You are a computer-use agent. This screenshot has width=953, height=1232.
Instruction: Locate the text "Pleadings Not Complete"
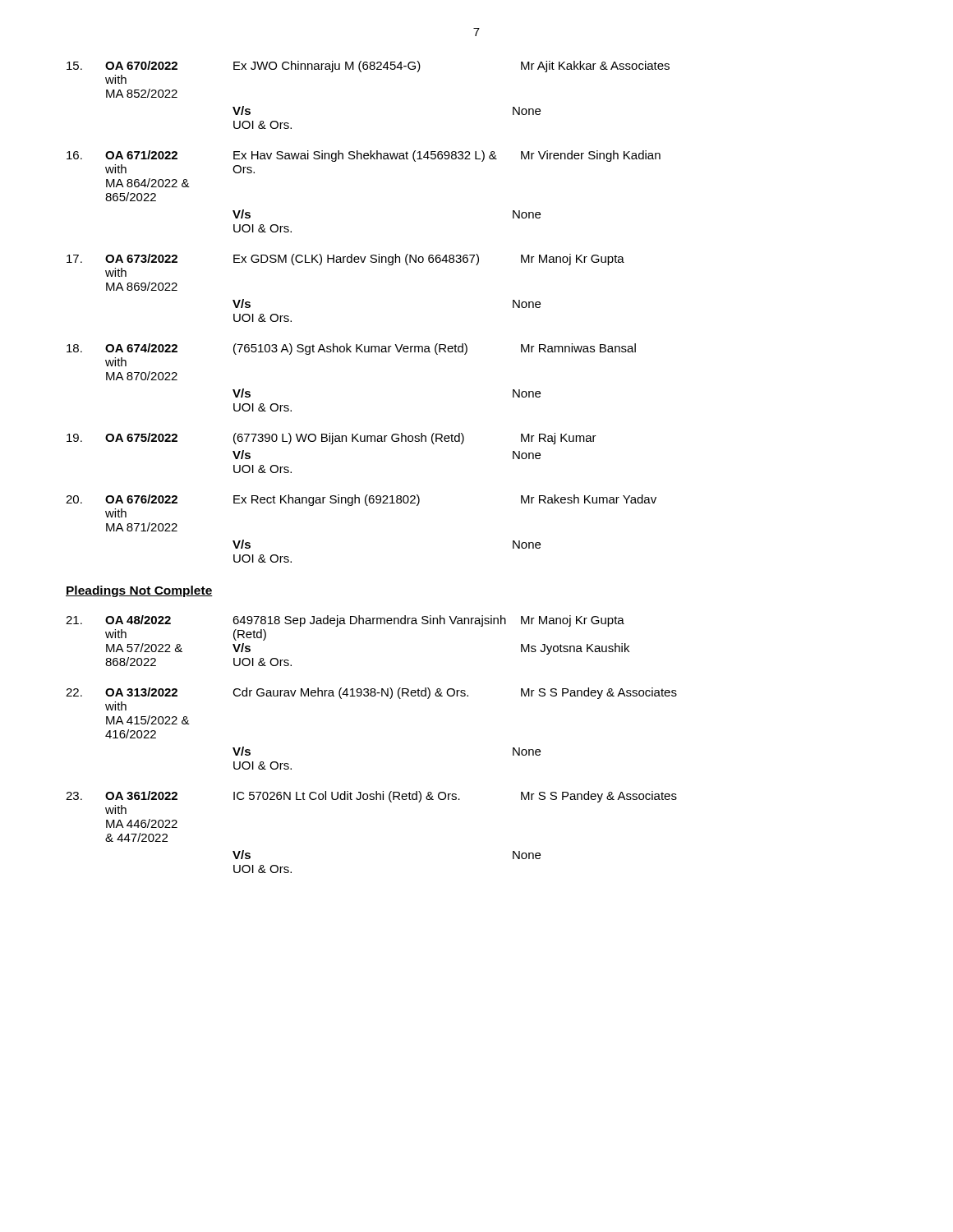[139, 590]
